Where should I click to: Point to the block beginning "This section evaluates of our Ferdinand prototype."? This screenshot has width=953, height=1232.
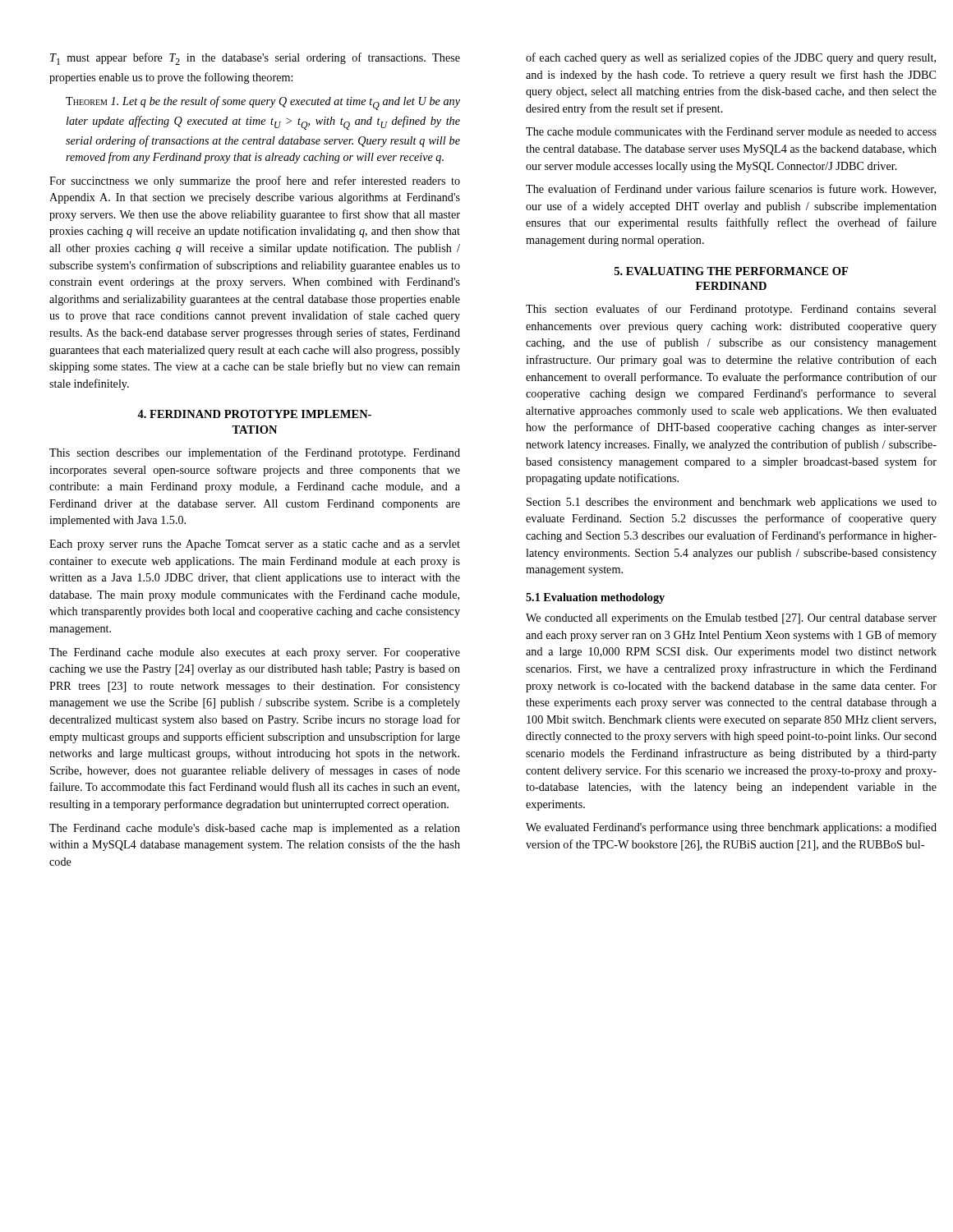click(x=731, y=394)
